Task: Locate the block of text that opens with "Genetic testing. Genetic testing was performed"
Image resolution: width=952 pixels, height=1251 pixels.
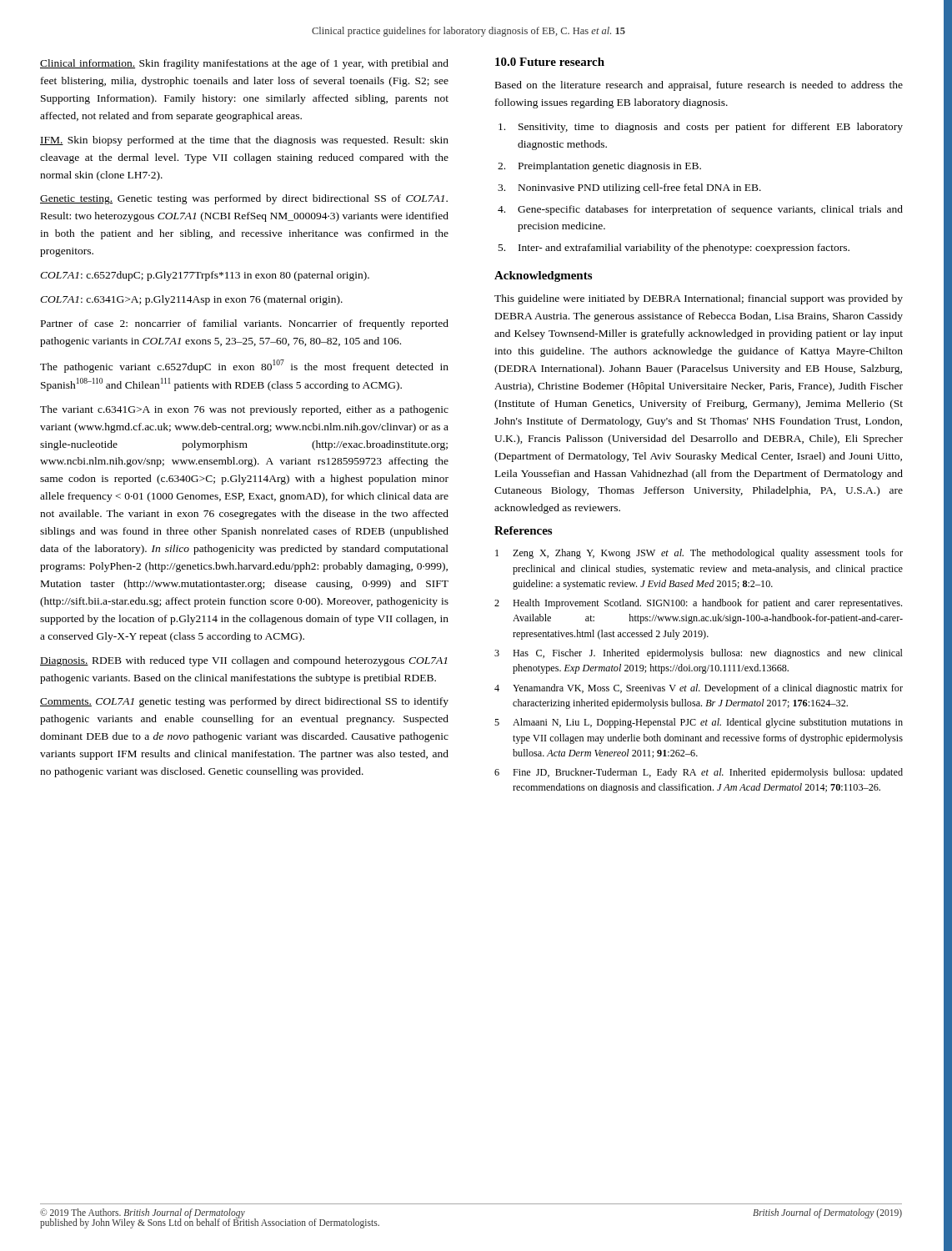Action: coord(244,225)
